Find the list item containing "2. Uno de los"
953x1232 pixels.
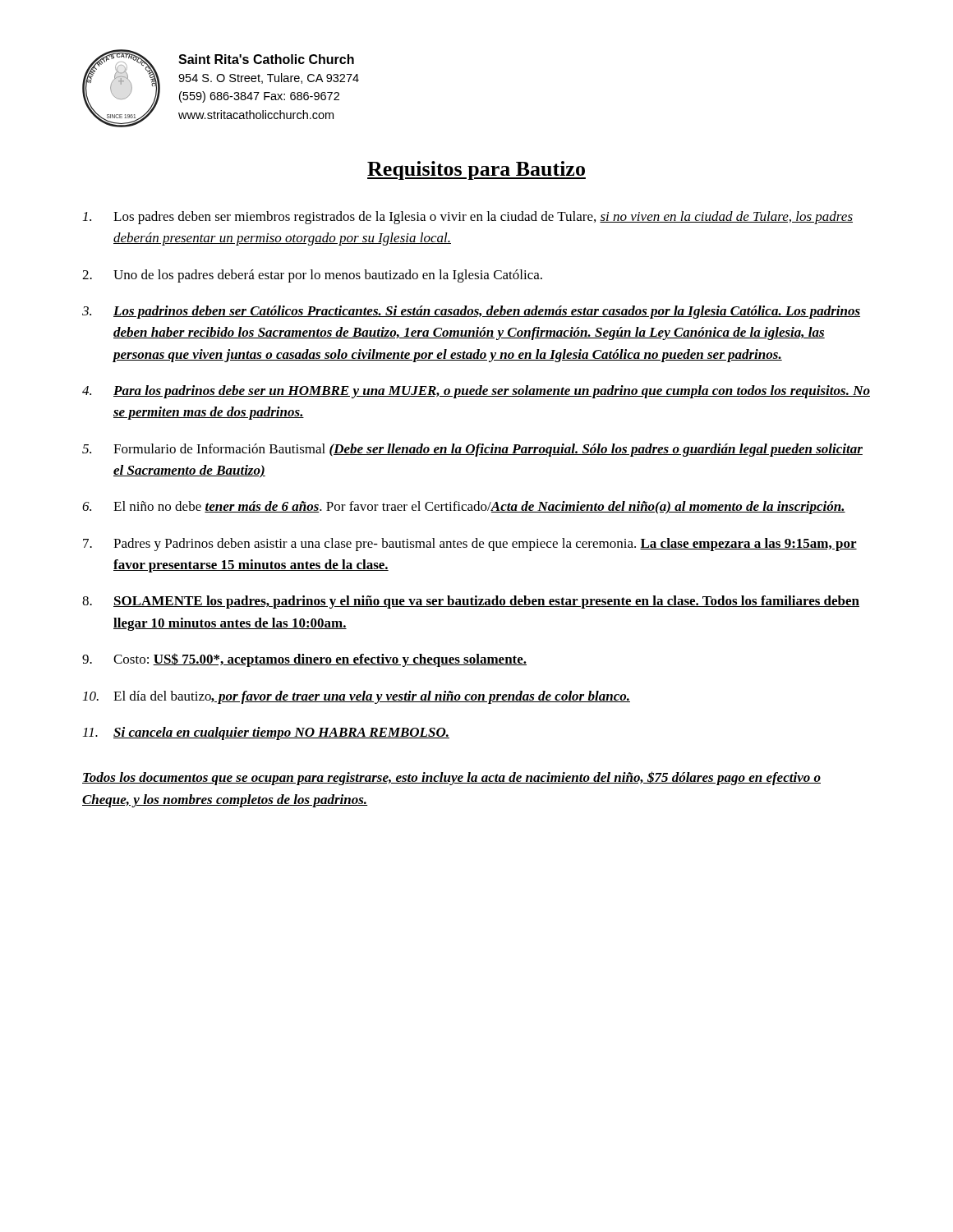476,275
